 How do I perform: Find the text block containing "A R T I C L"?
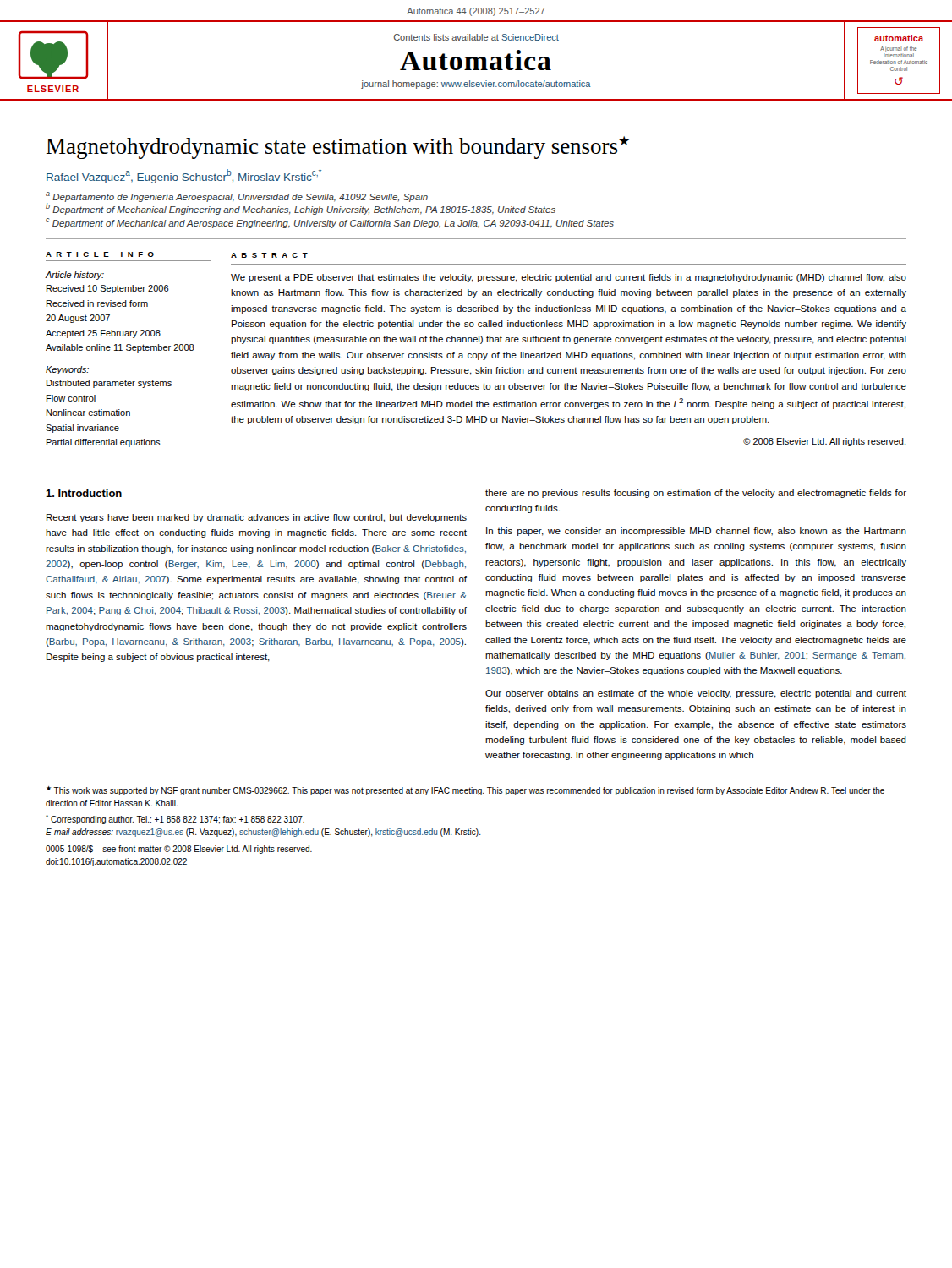[x=128, y=255]
